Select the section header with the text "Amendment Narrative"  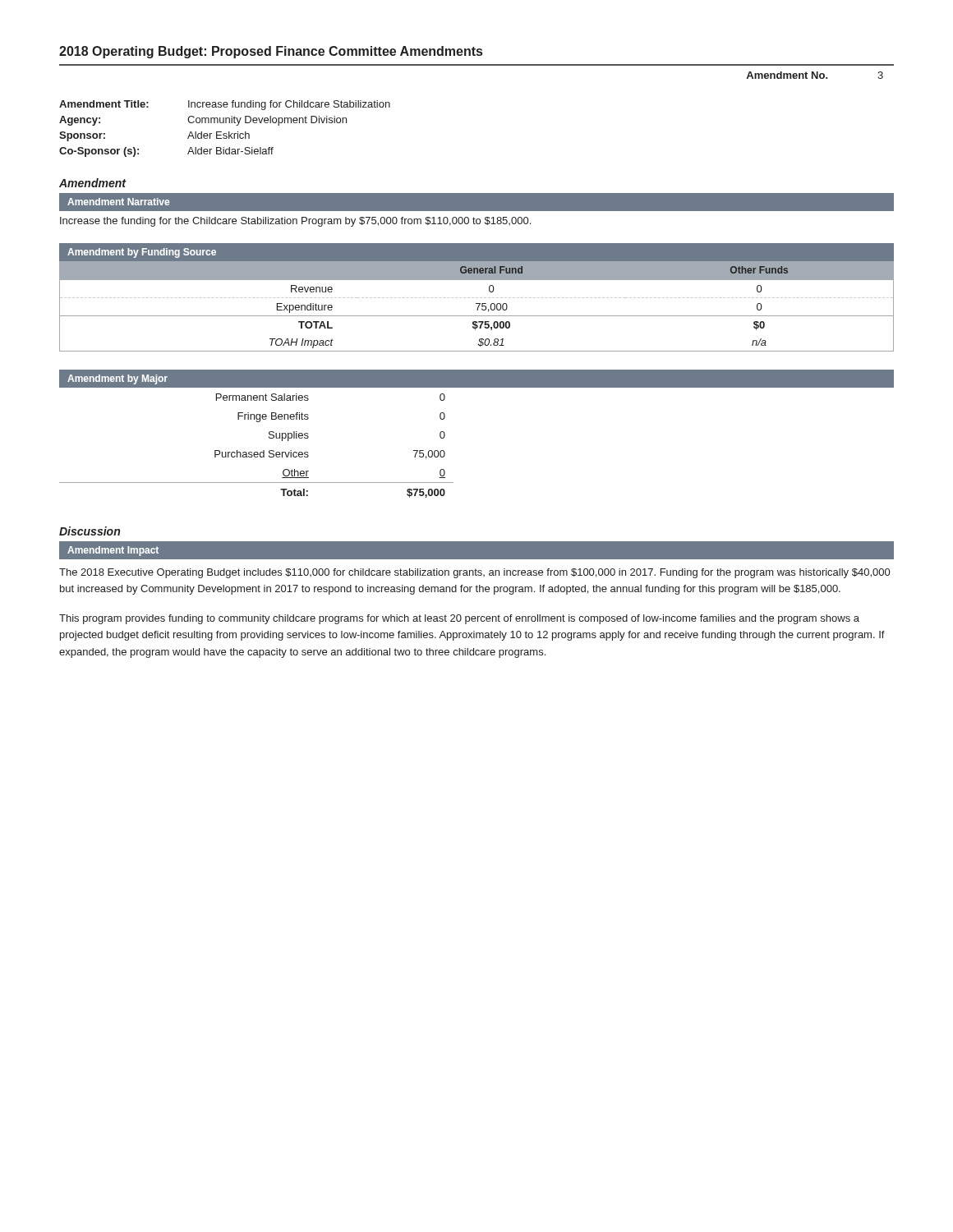click(119, 202)
